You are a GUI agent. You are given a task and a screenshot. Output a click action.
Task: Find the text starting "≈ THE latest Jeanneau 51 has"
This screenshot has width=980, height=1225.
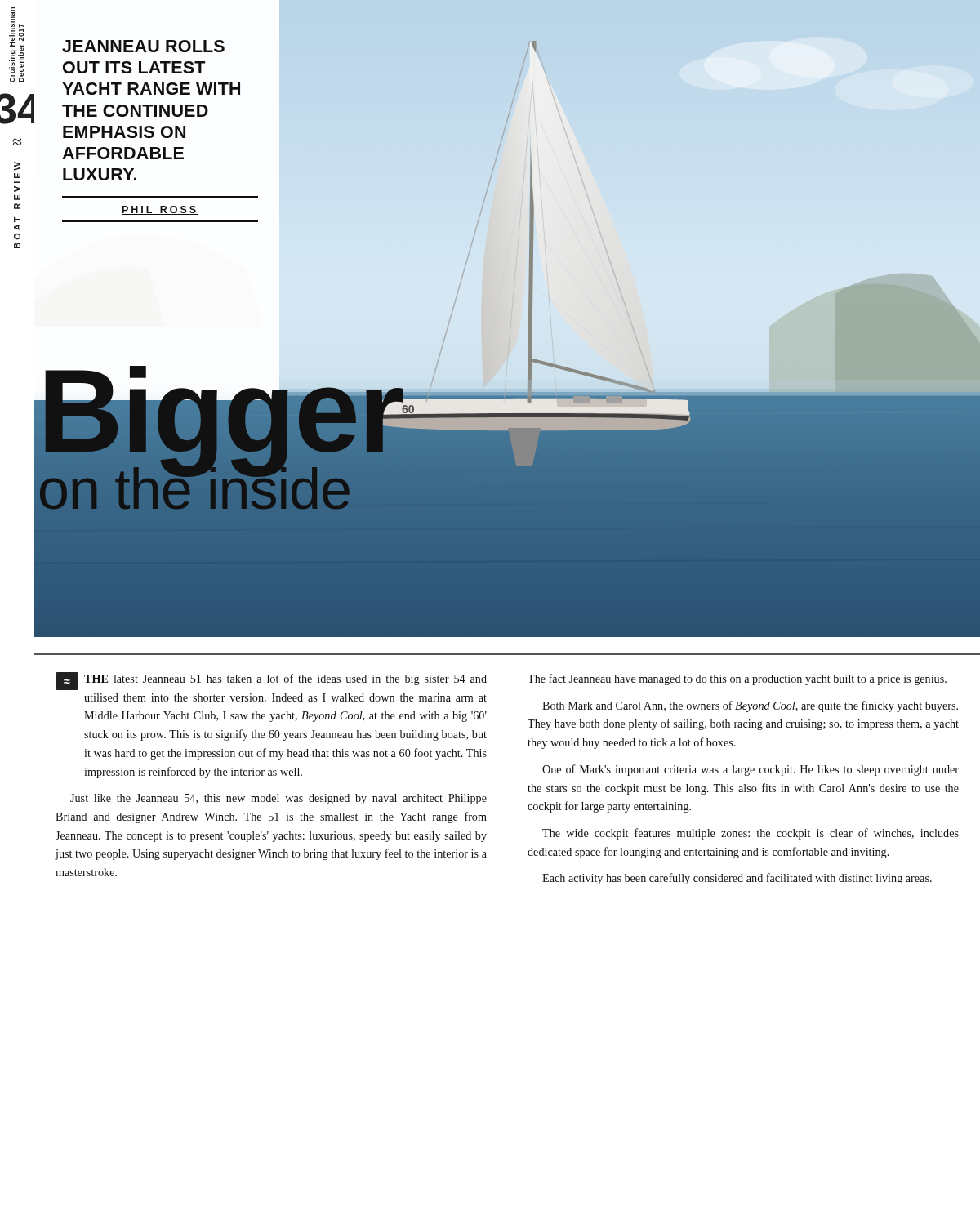click(271, 776)
